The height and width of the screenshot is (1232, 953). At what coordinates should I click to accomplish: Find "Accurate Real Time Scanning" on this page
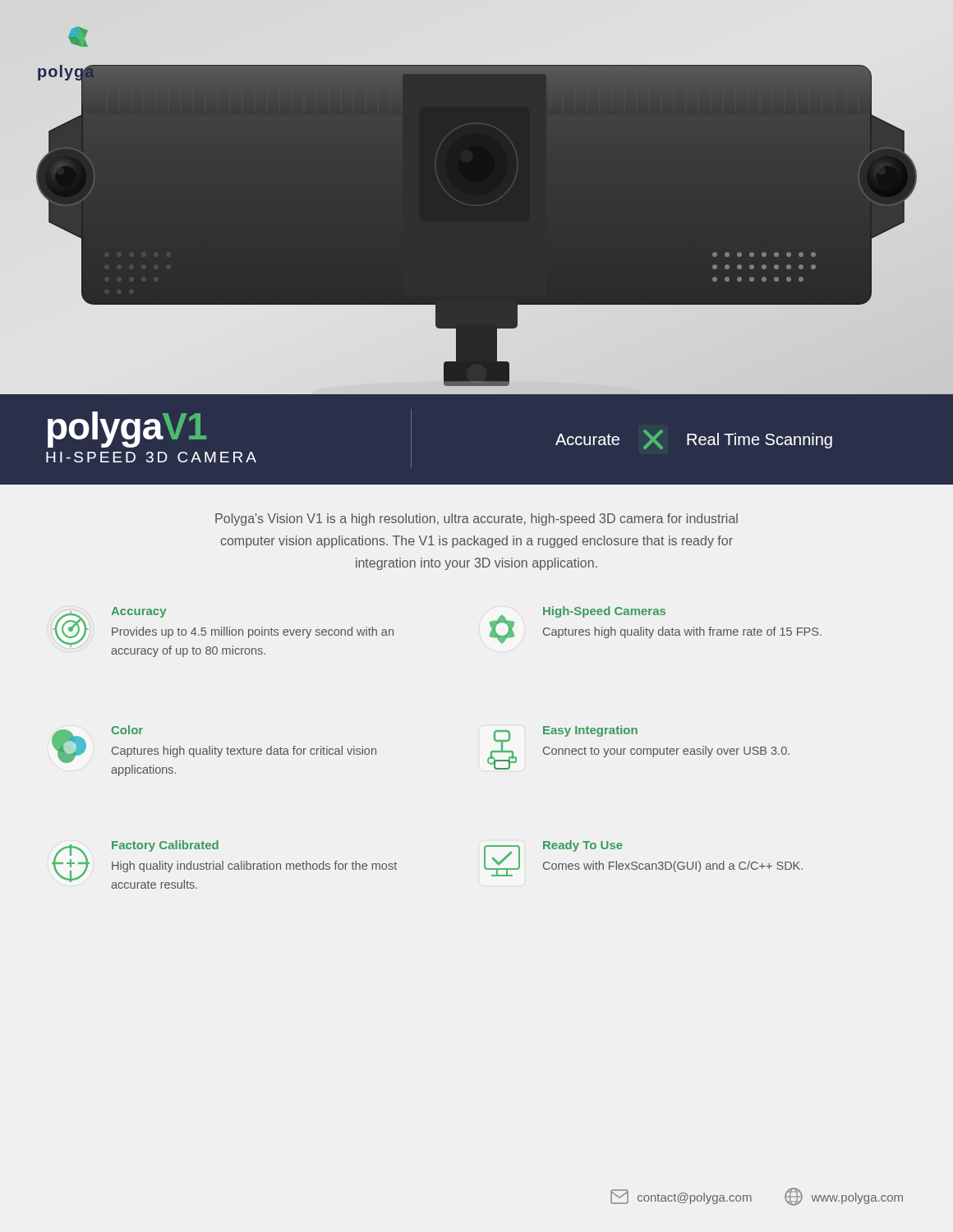[x=694, y=439]
